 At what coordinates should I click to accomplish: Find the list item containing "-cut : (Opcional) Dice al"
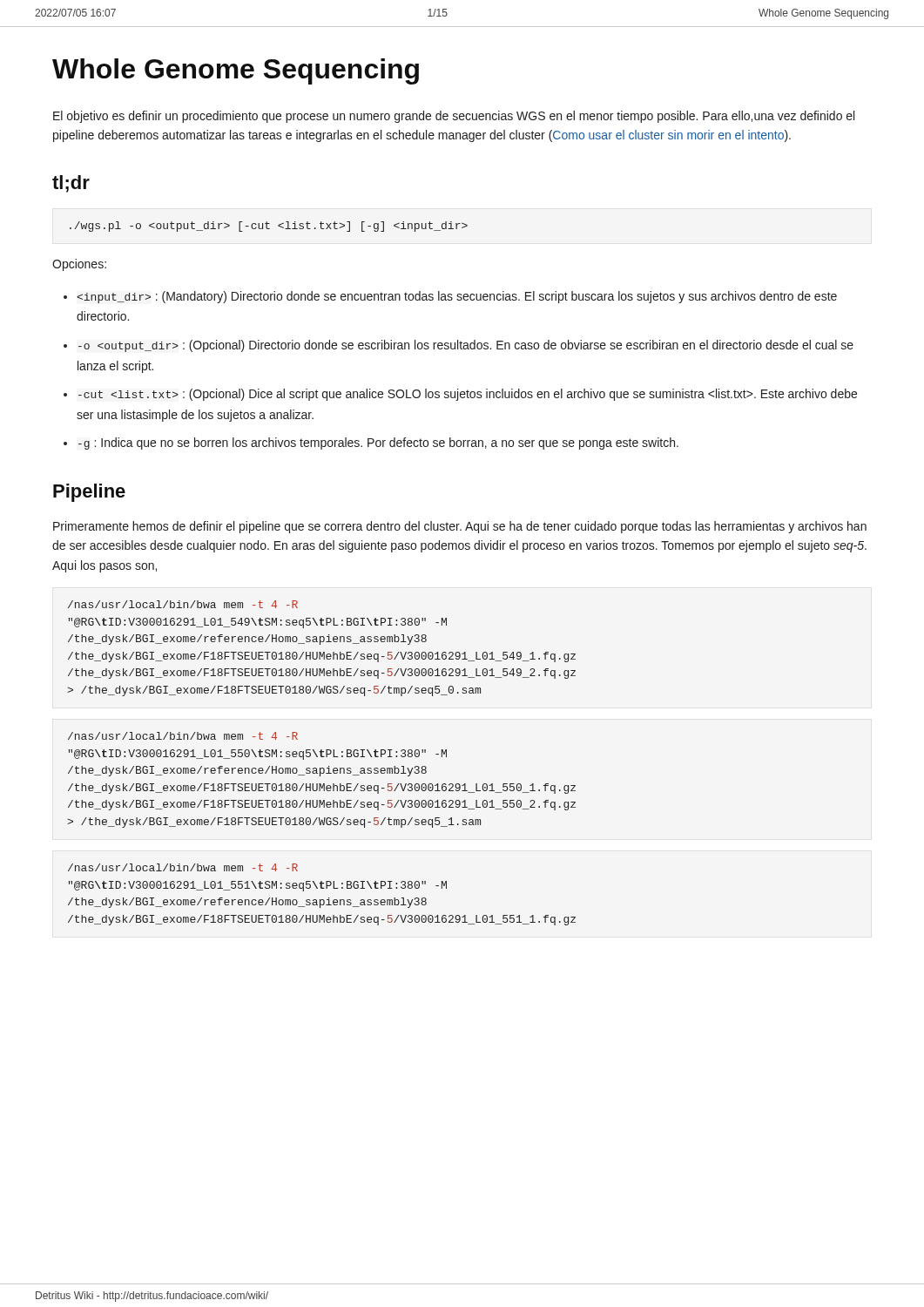pyautogui.click(x=467, y=404)
